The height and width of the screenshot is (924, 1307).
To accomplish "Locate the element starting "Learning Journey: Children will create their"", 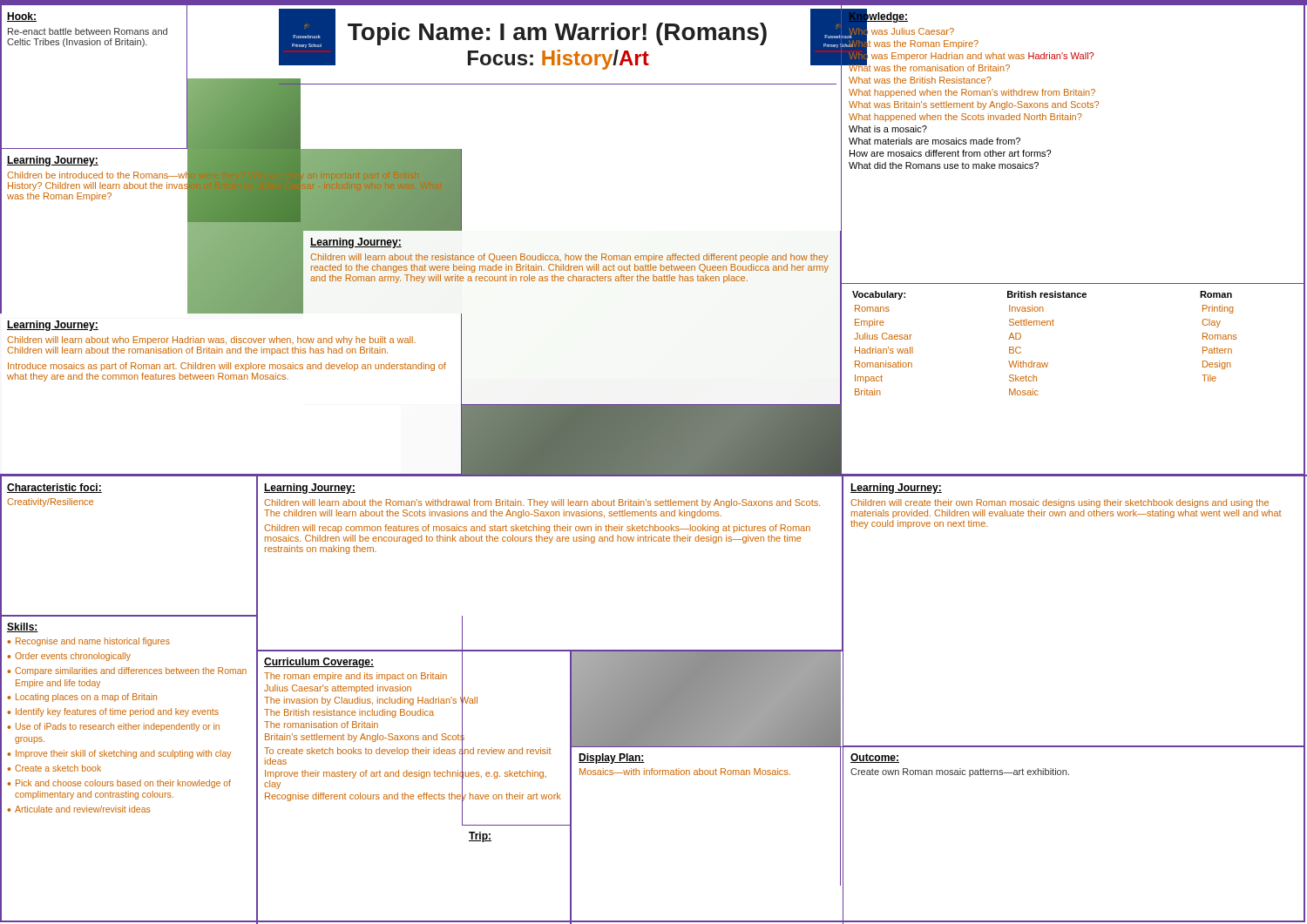I will click(1074, 505).
